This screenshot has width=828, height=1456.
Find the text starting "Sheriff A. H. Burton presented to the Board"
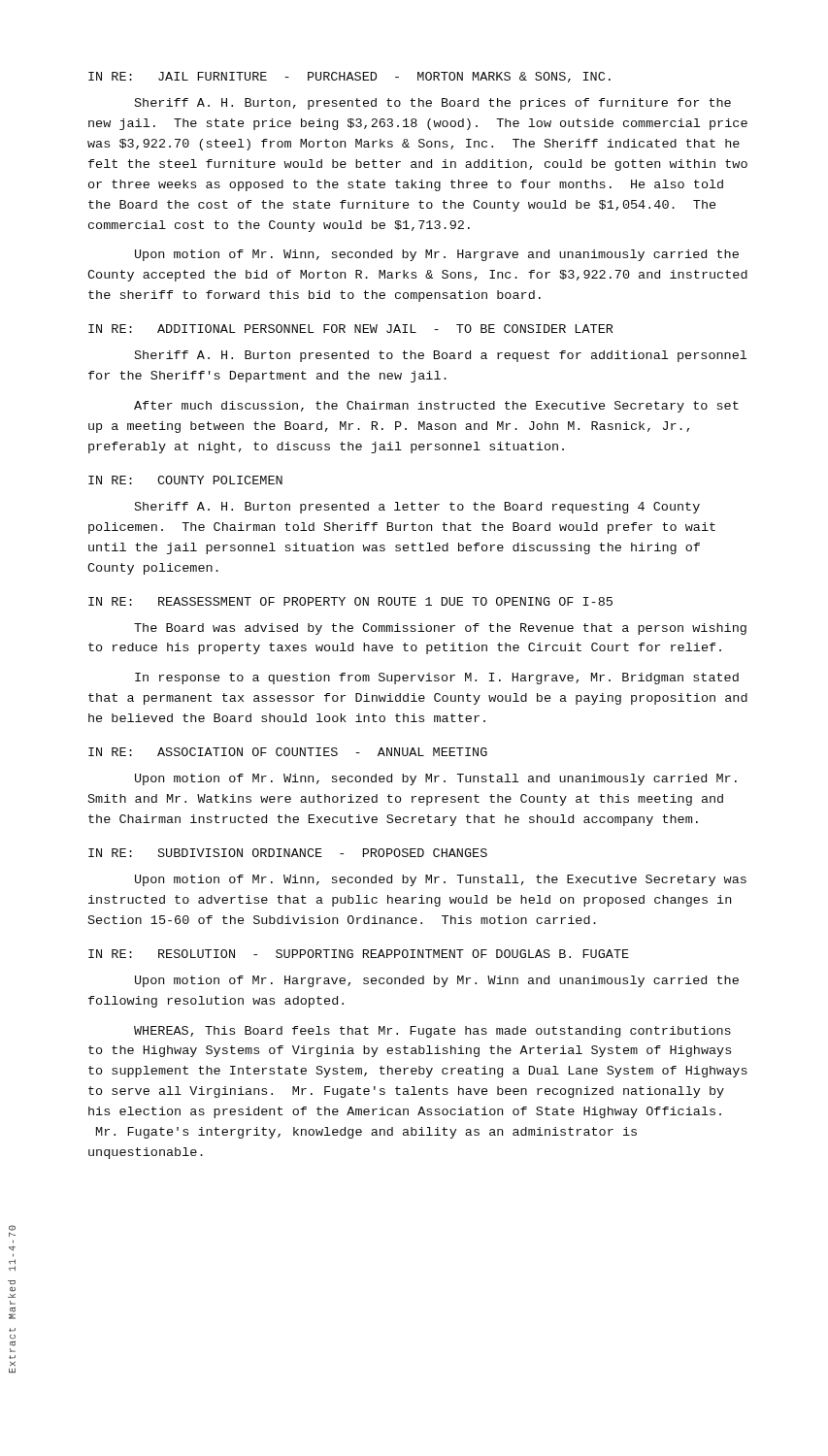419,367
